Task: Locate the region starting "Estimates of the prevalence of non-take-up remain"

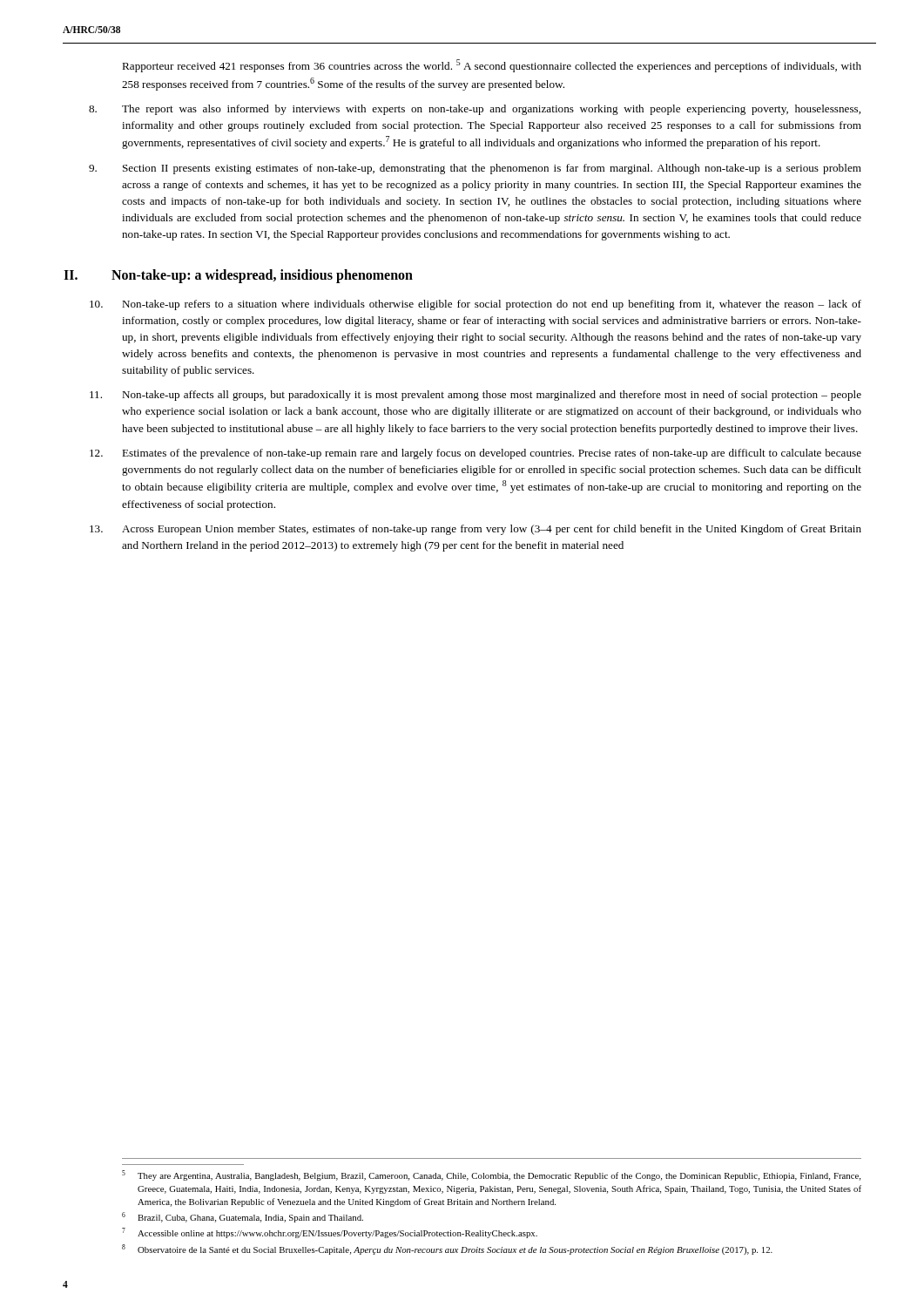Action: [x=492, y=478]
